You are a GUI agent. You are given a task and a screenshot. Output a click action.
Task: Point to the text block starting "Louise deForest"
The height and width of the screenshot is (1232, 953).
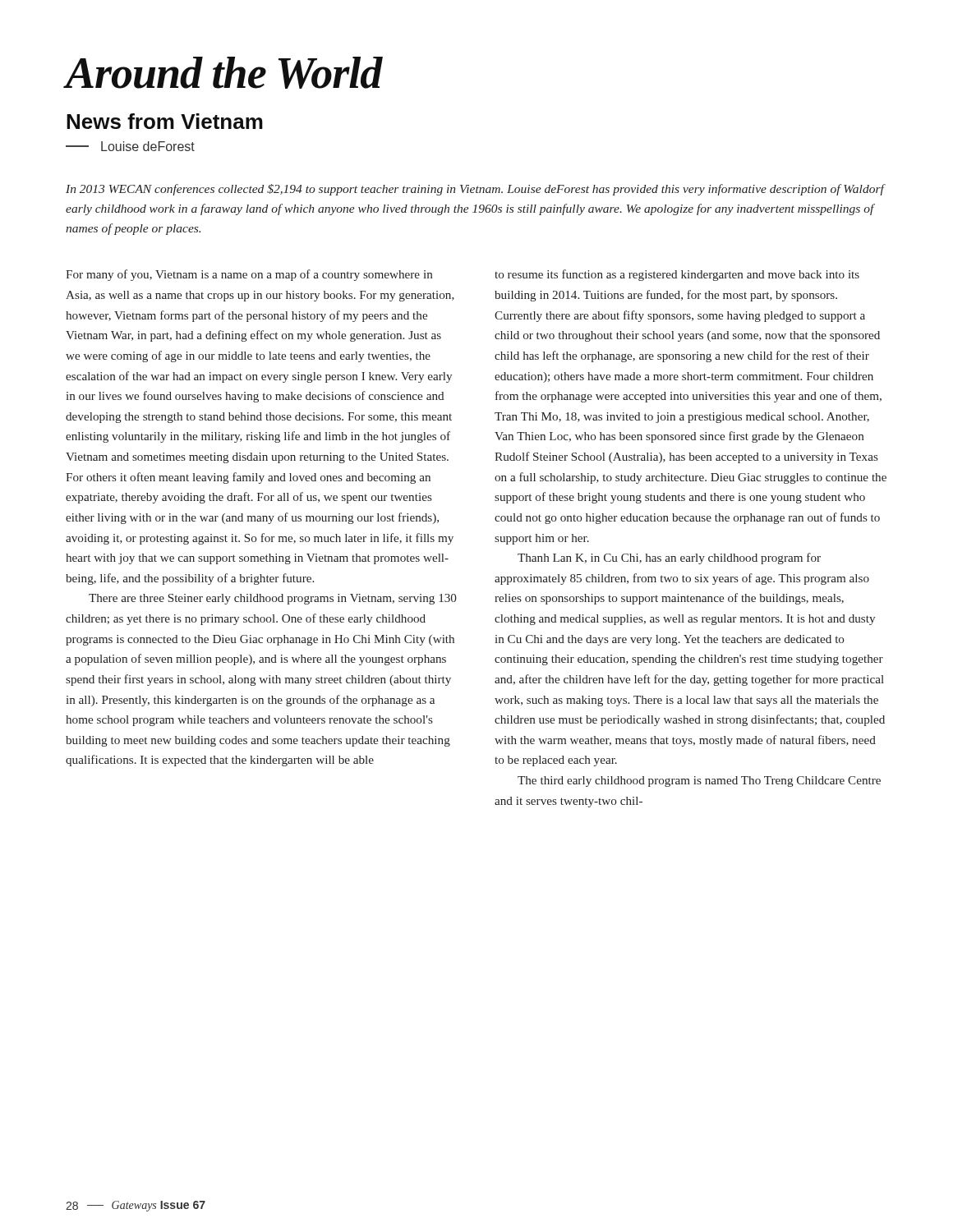tap(130, 147)
